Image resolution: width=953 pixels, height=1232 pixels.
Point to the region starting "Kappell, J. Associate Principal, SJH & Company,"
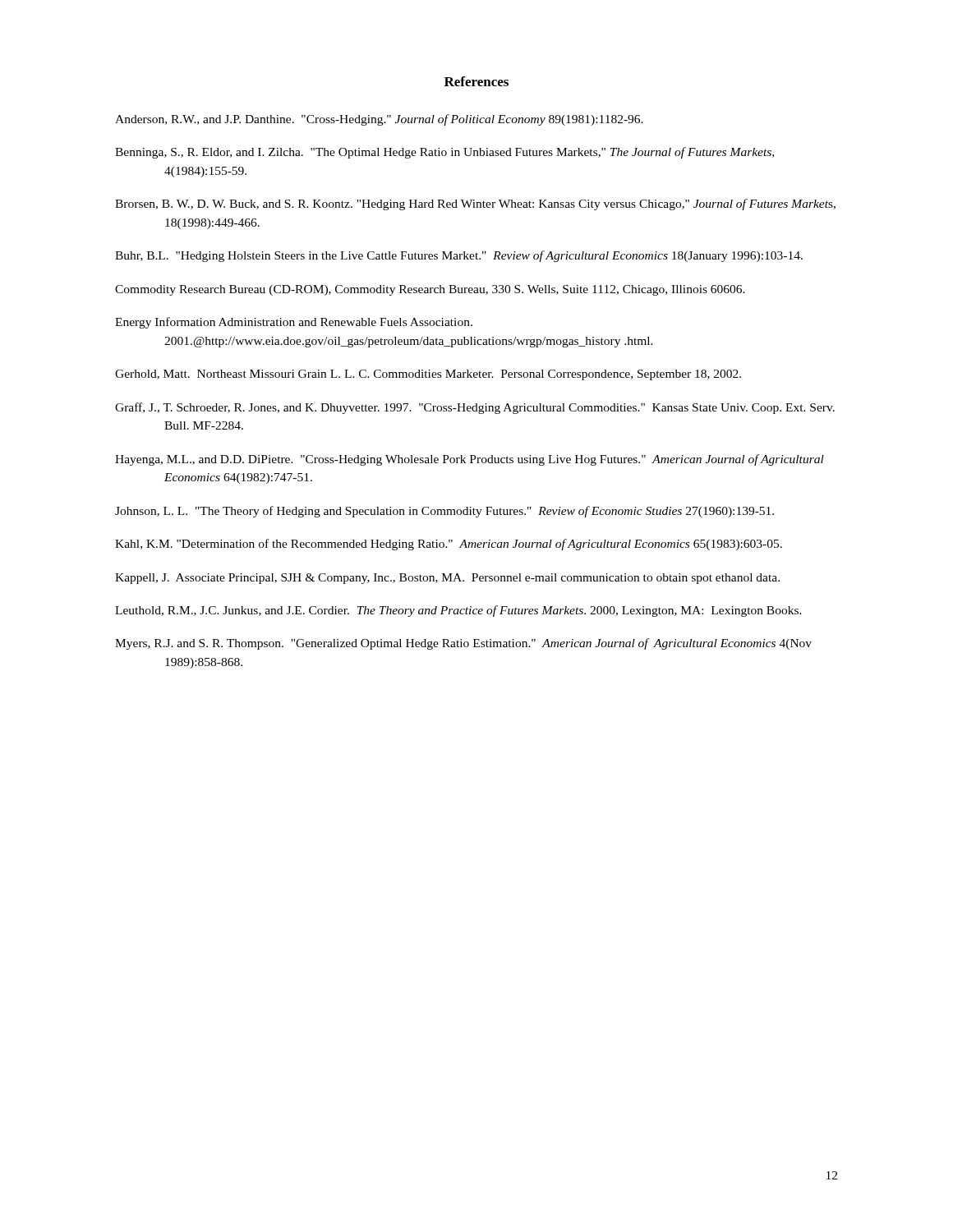tap(448, 577)
